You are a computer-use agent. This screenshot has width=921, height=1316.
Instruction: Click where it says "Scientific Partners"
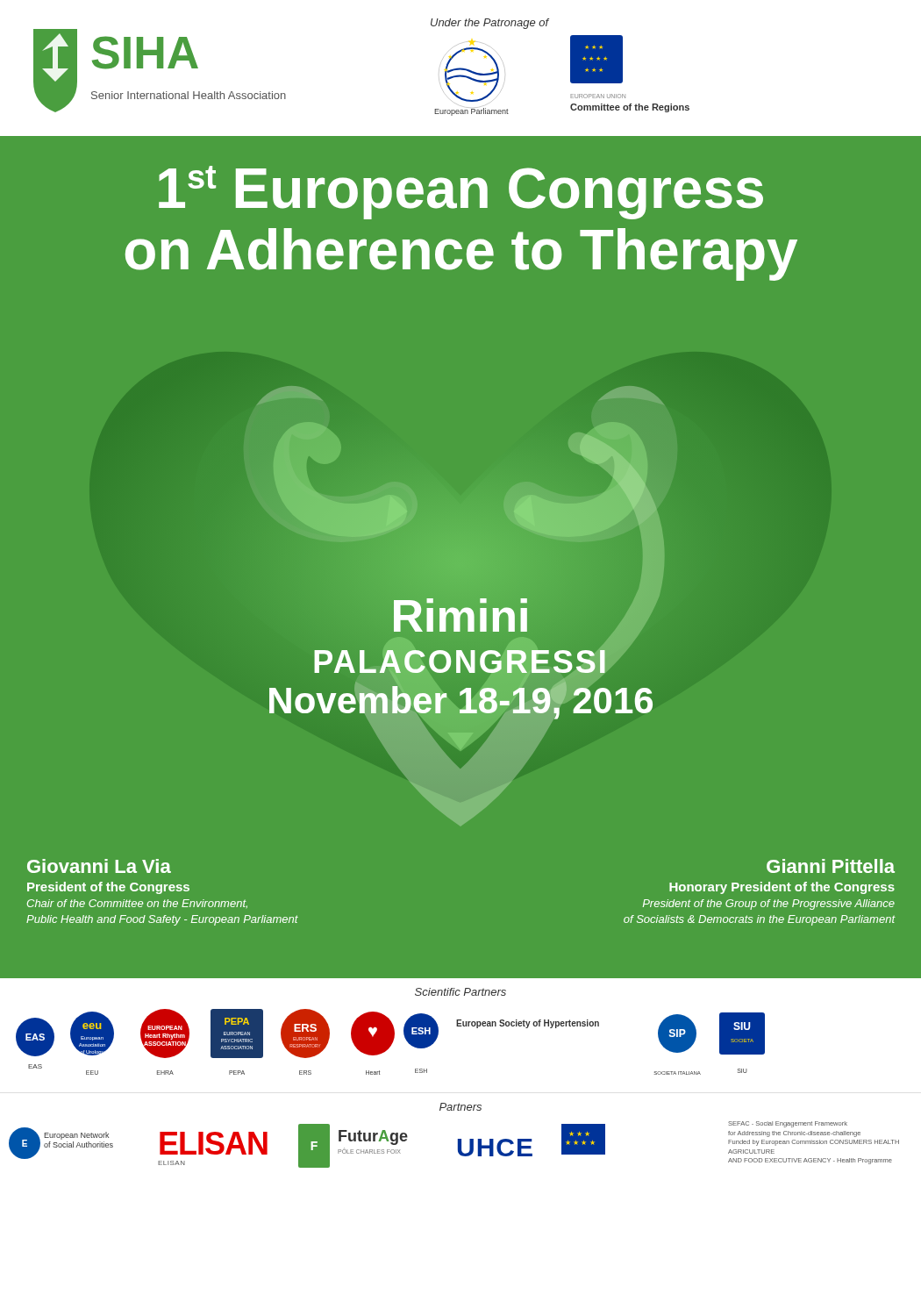coord(460,992)
